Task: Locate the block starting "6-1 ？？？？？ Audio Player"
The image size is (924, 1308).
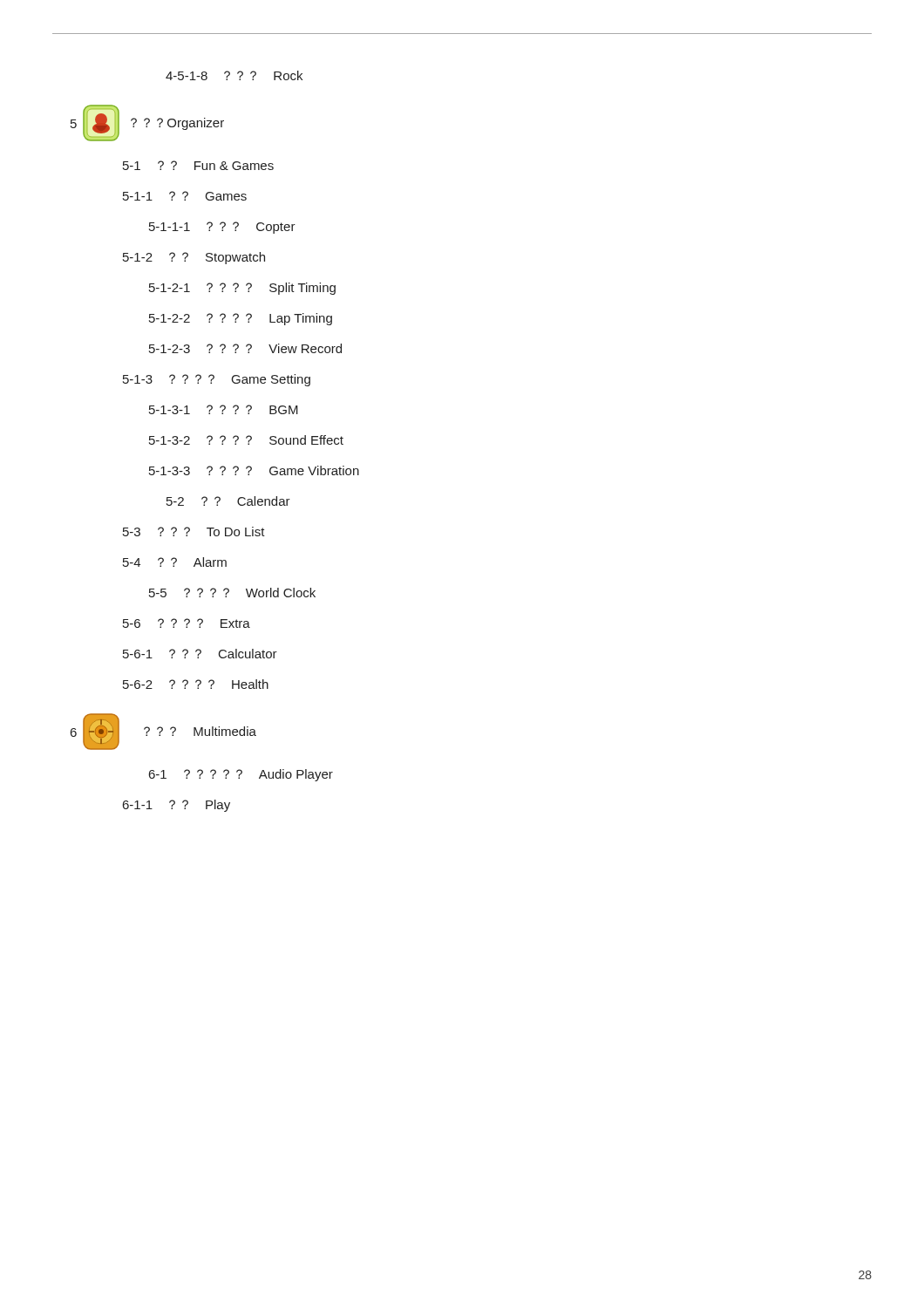Action: coord(240,774)
